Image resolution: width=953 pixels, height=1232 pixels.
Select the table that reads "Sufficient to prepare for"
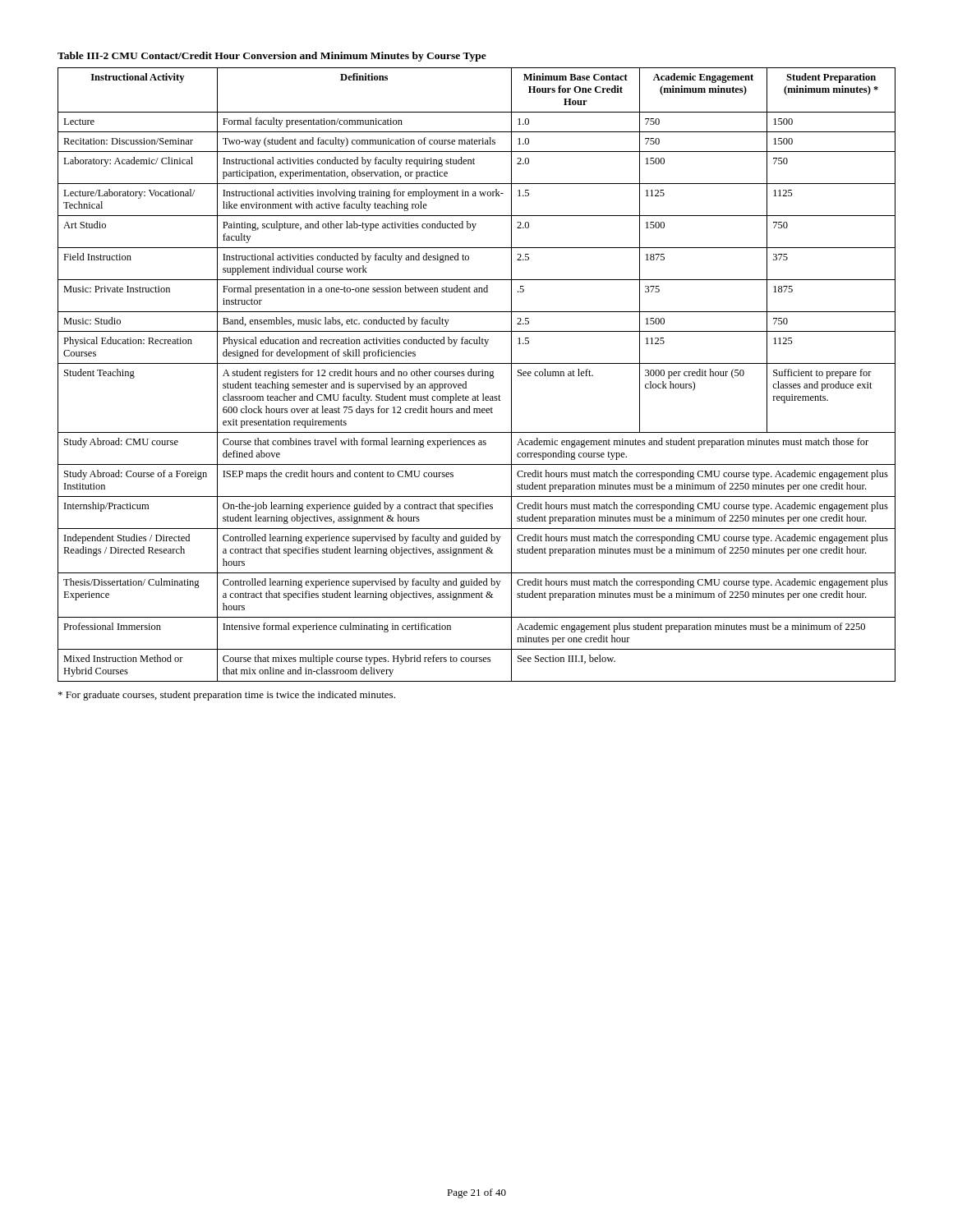(x=476, y=375)
